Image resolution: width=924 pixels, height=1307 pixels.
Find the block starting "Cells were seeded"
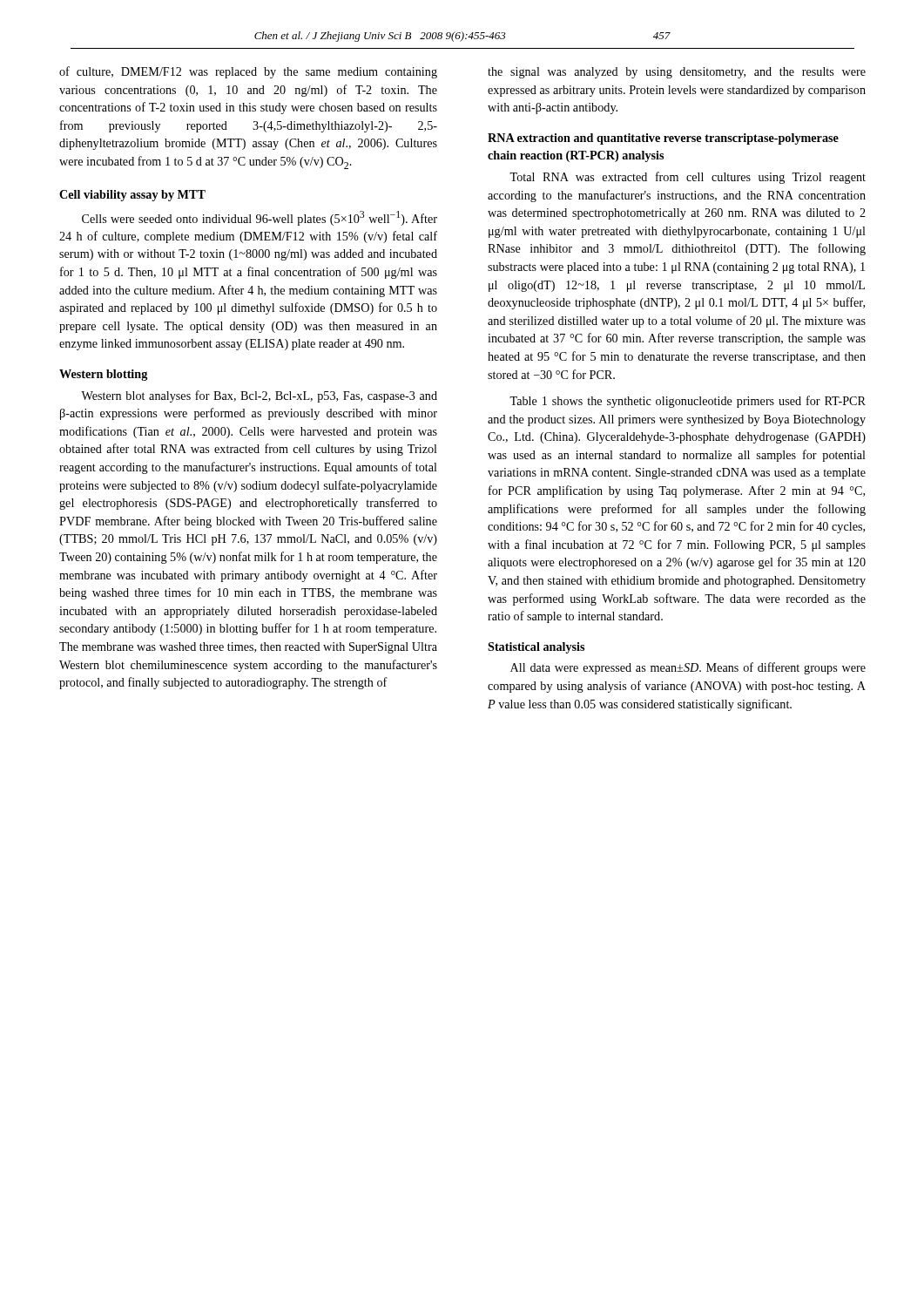(248, 280)
